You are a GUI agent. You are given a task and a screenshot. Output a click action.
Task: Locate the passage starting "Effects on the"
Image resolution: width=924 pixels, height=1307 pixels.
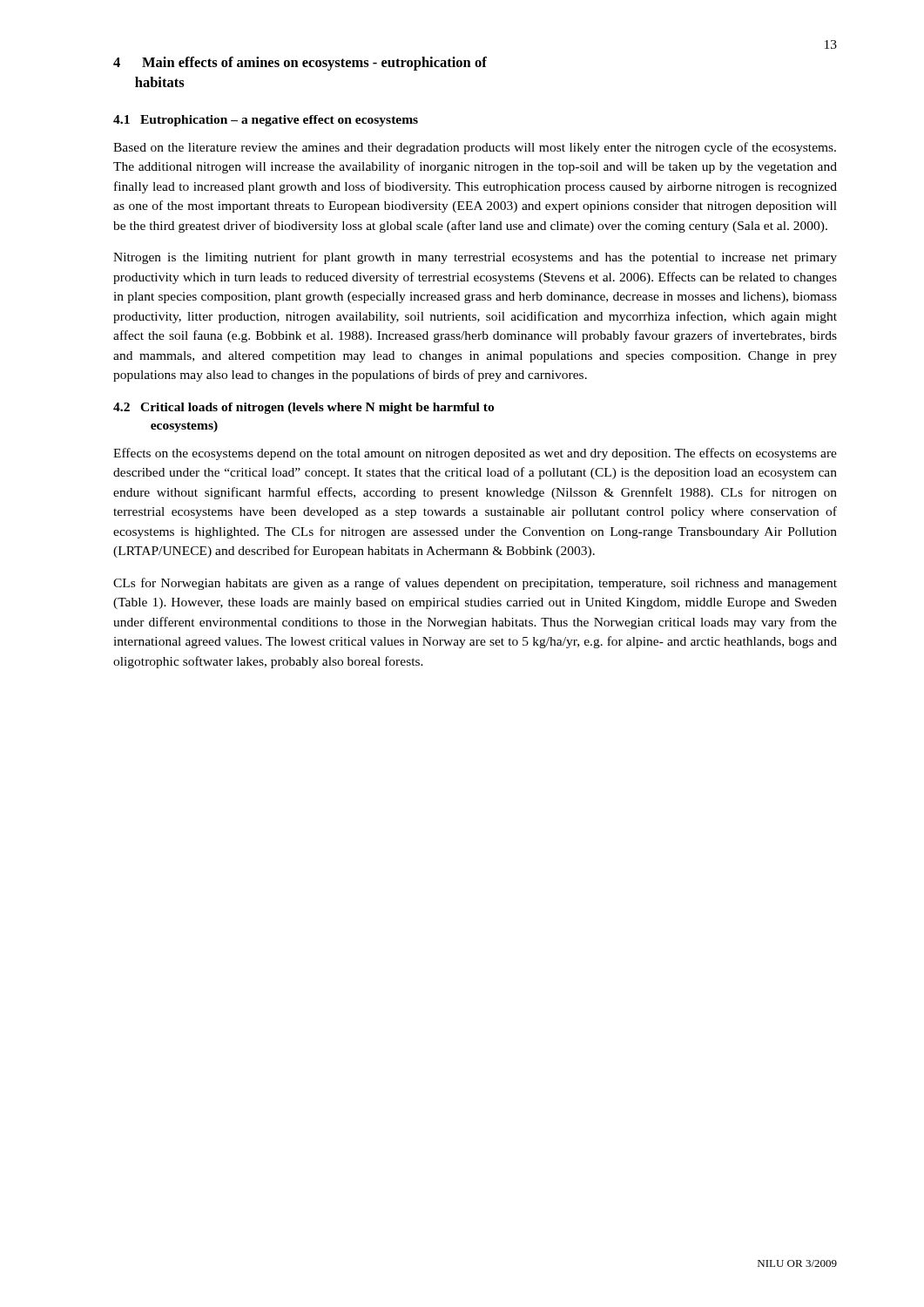click(475, 502)
